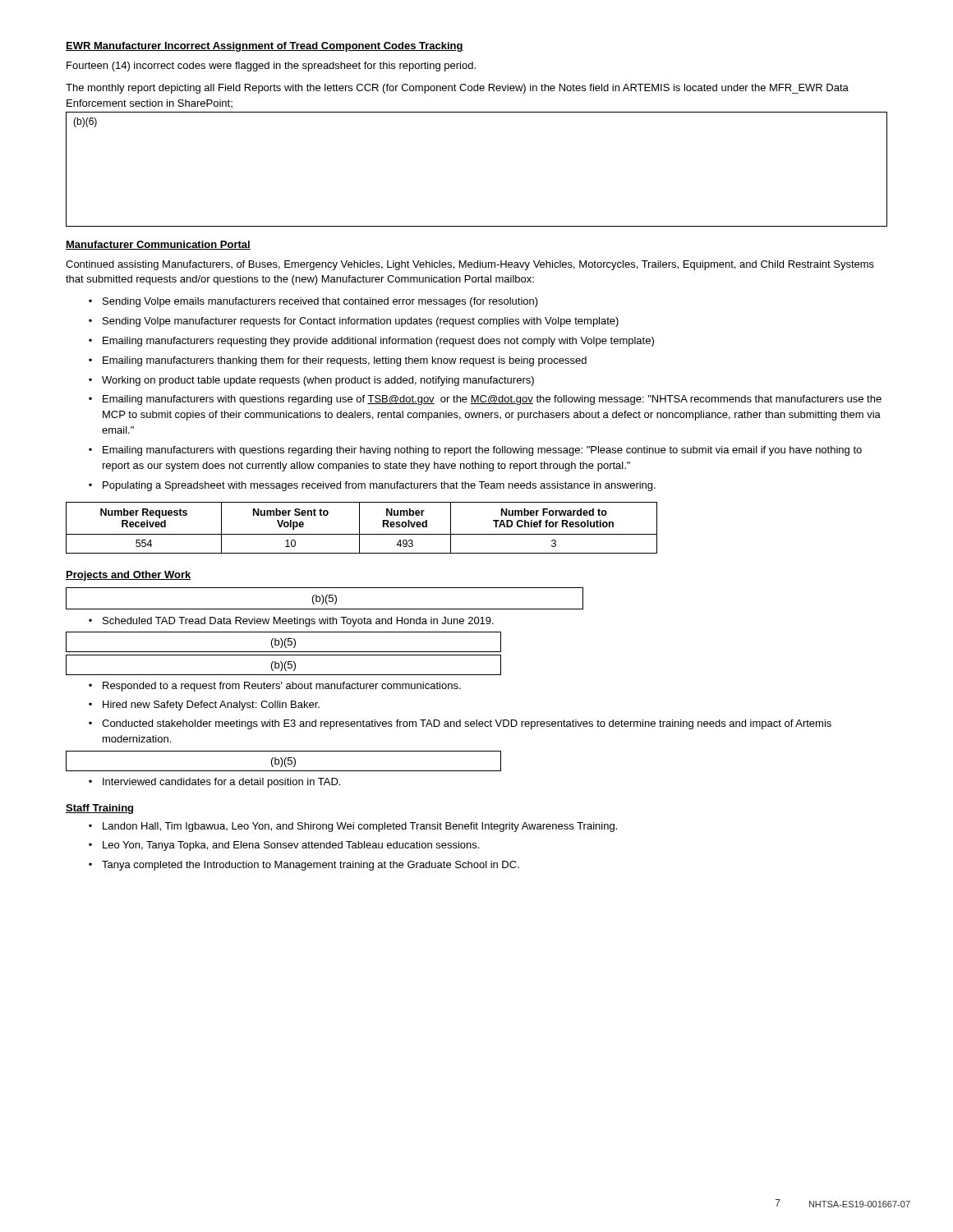Click the passage that begins "• Emailing manufacturers thanking"
Image resolution: width=953 pixels, height=1232 pixels.
335,361
